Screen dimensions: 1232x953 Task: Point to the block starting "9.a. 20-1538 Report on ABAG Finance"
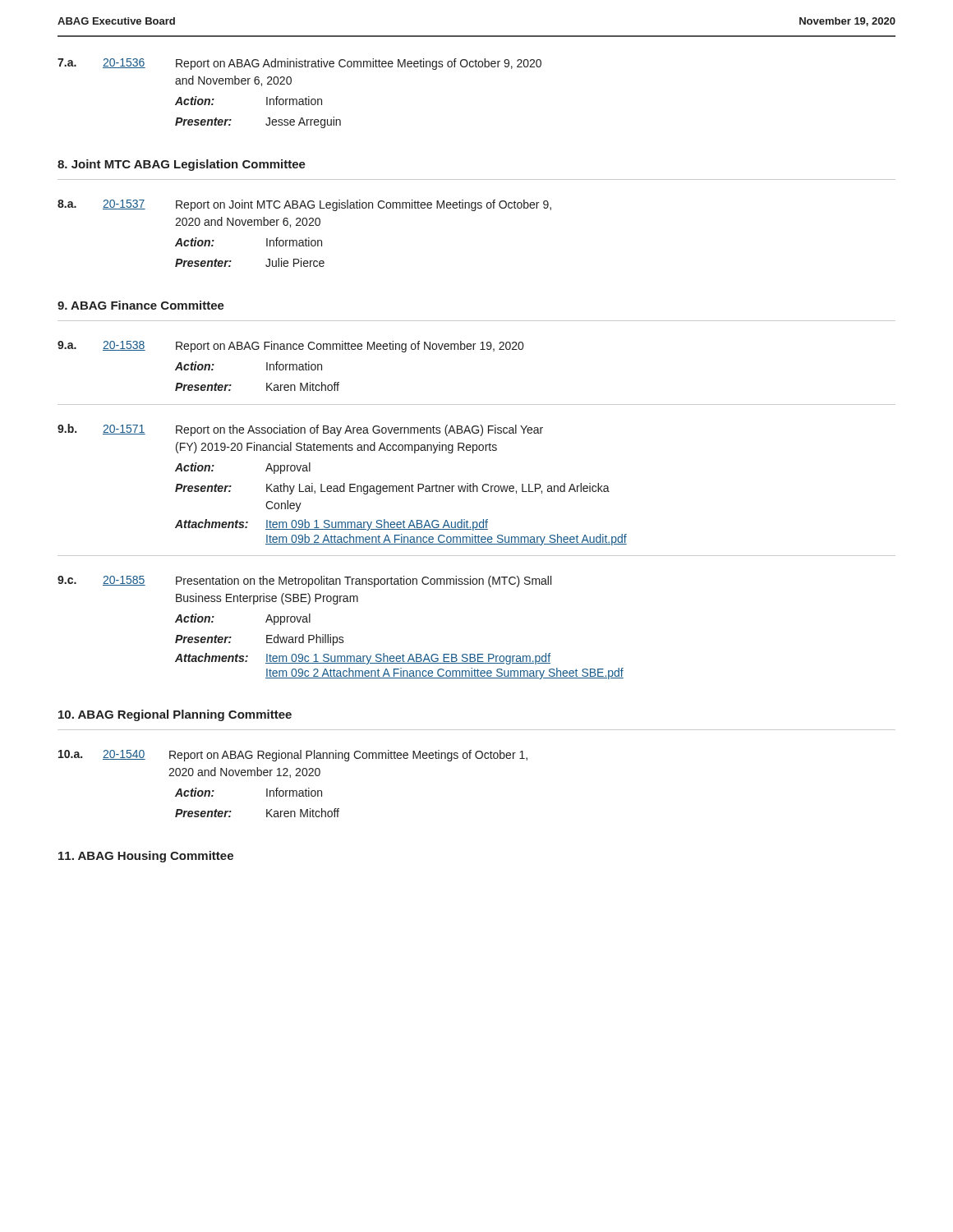[x=290, y=347]
